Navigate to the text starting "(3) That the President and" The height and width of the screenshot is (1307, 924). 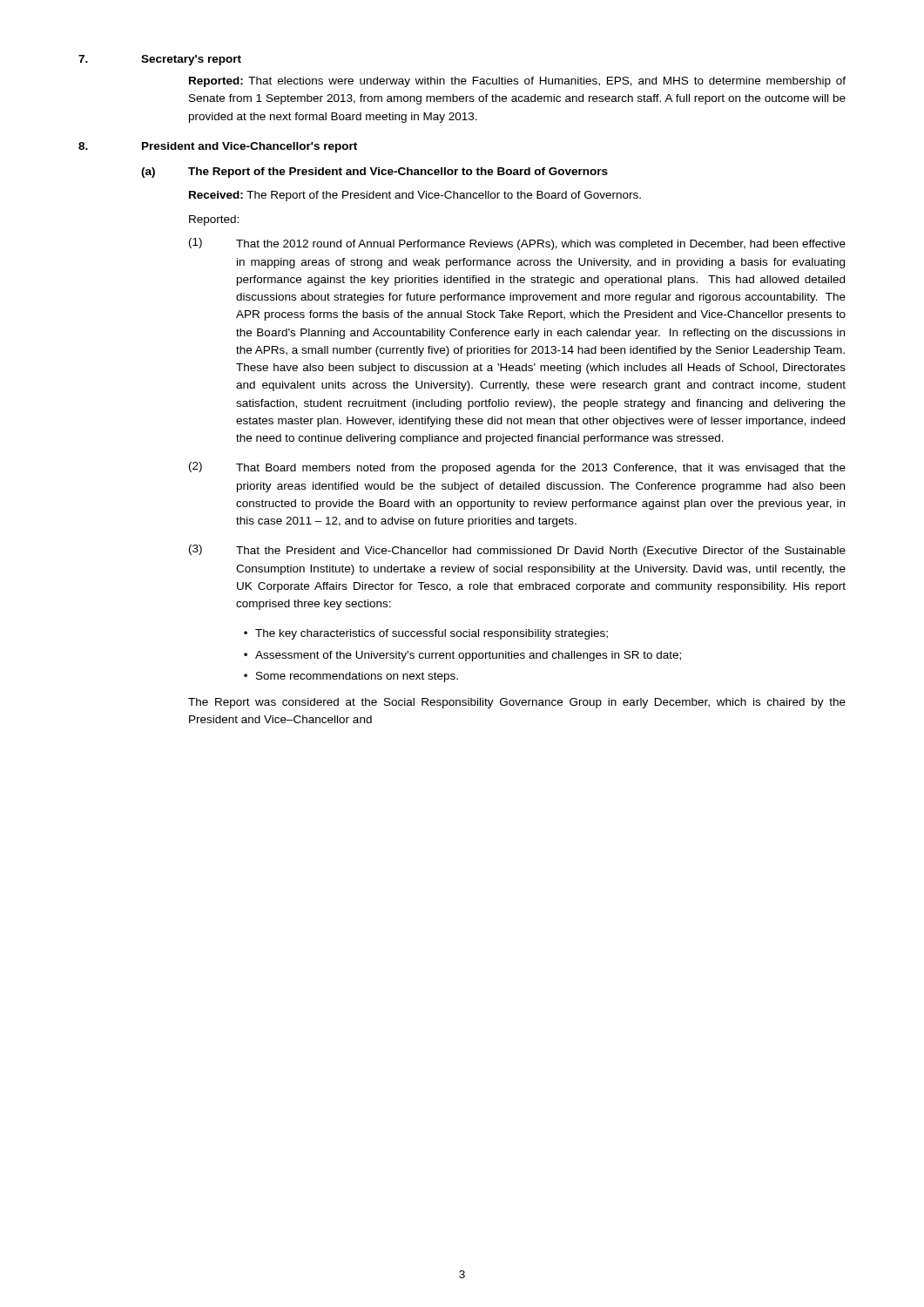[517, 577]
